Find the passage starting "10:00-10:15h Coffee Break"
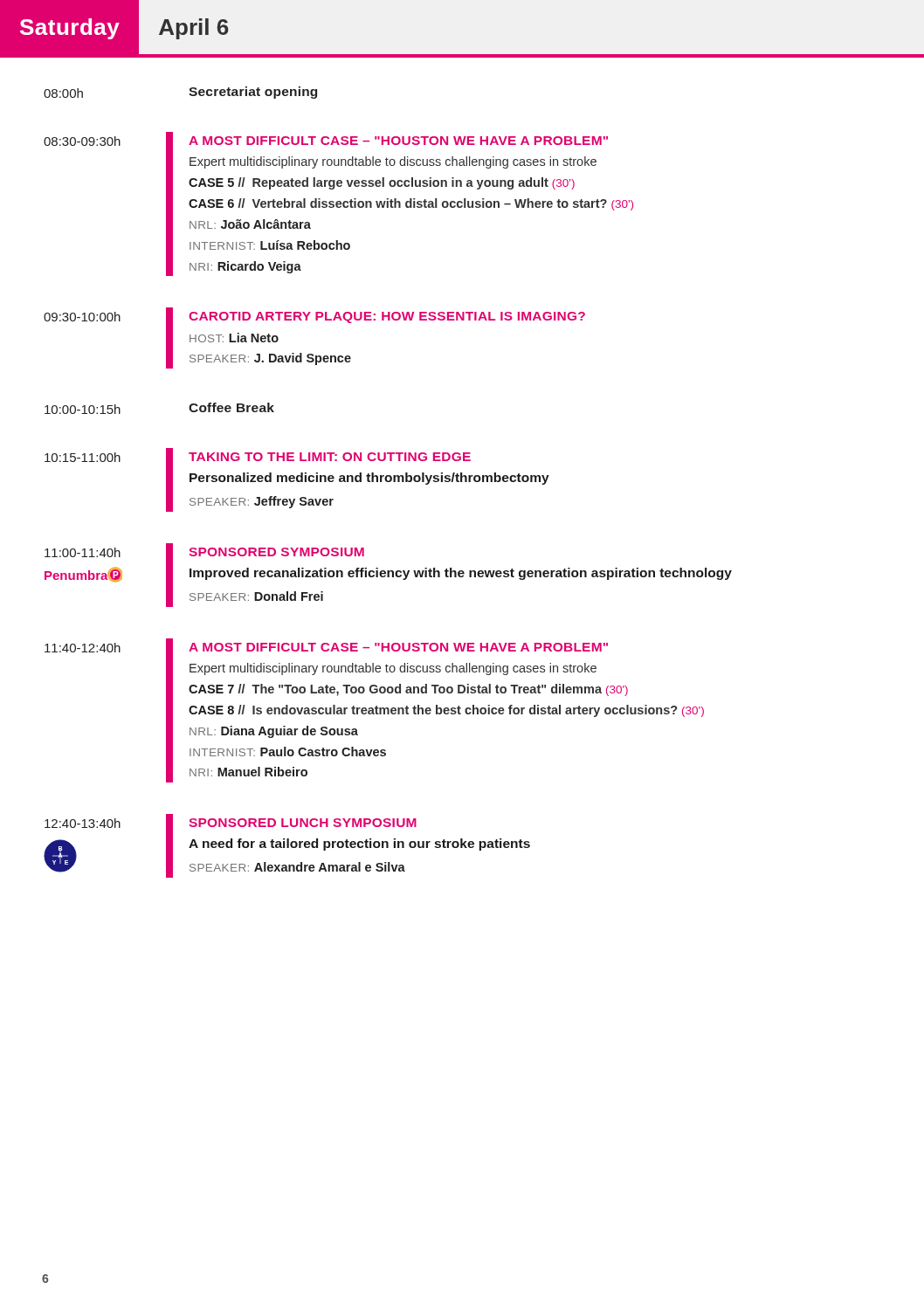The width and height of the screenshot is (924, 1310). [84, 408]
